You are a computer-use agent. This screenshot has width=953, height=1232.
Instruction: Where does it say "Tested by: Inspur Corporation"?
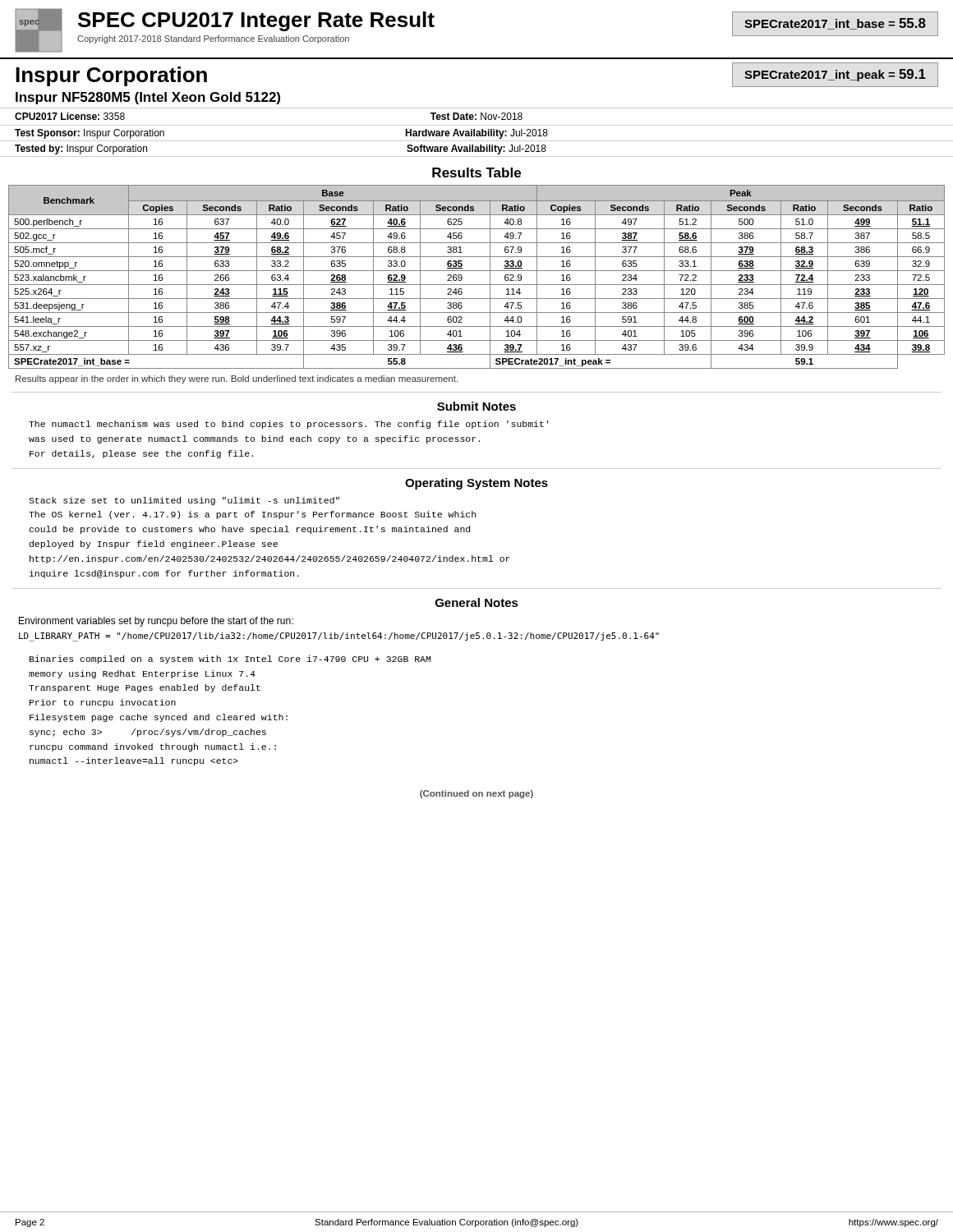[81, 149]
